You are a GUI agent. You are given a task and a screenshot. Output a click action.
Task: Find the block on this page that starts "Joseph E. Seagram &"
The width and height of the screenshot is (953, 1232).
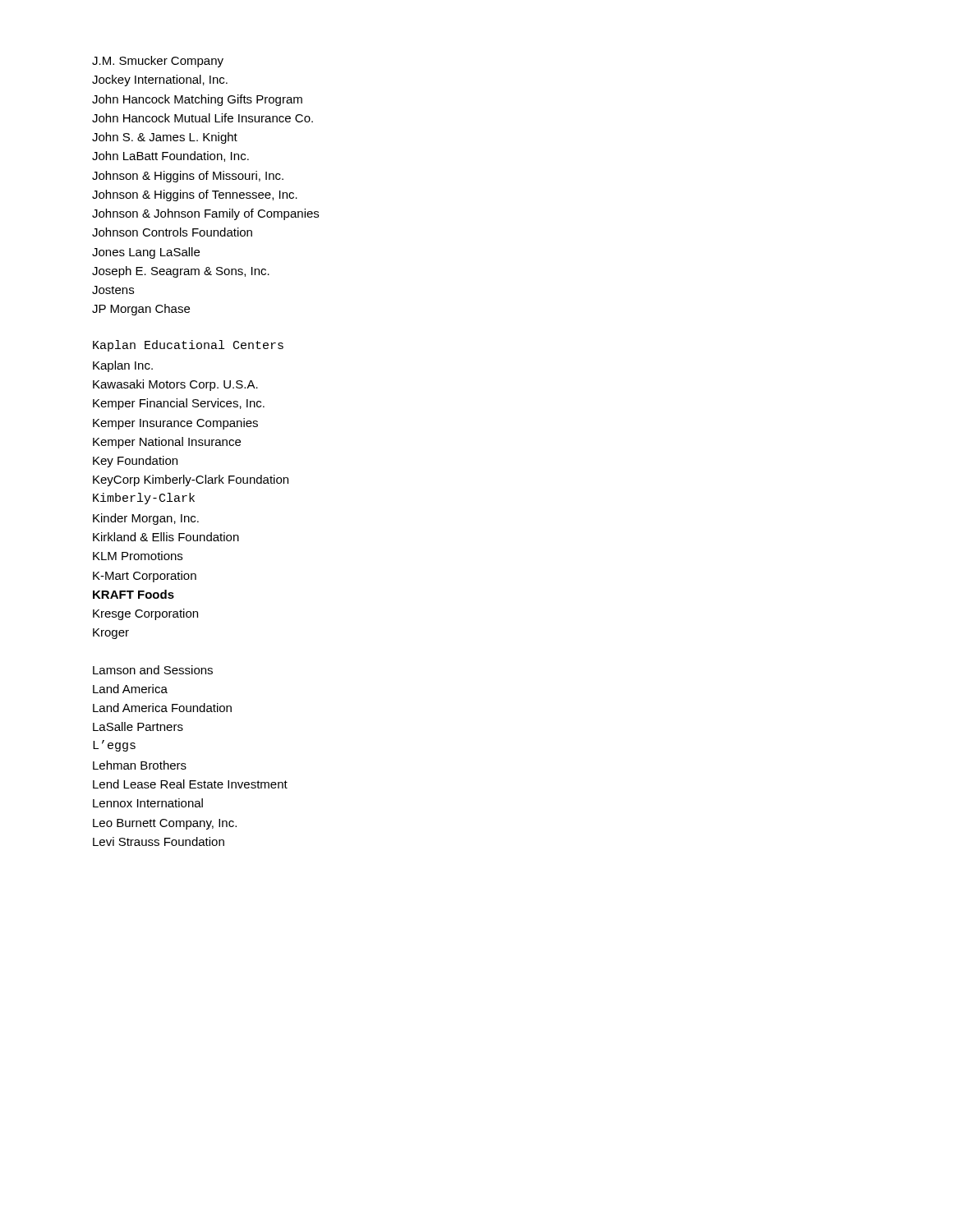[181, 270]
